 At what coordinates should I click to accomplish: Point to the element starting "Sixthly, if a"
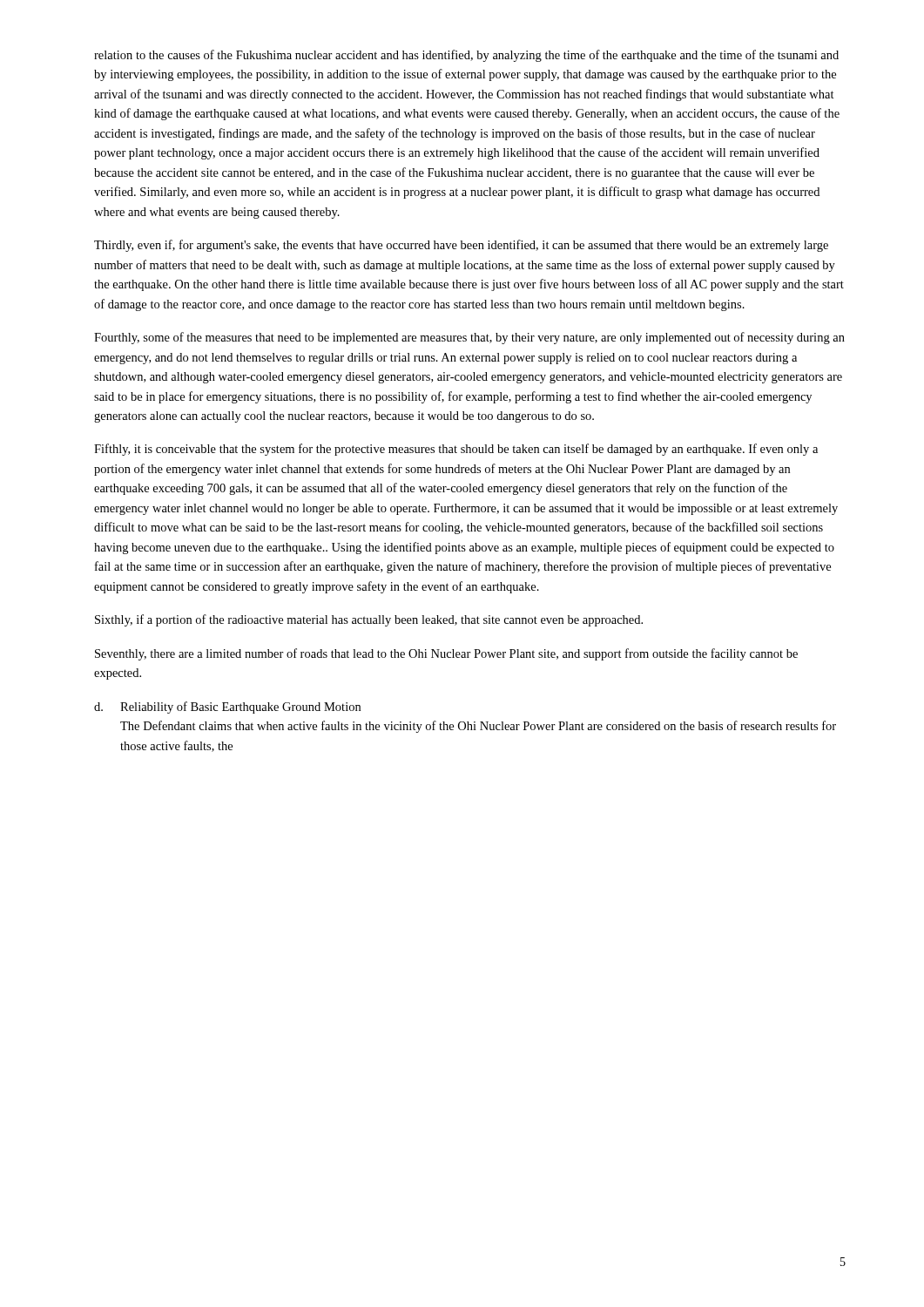(x=369, y=620)
